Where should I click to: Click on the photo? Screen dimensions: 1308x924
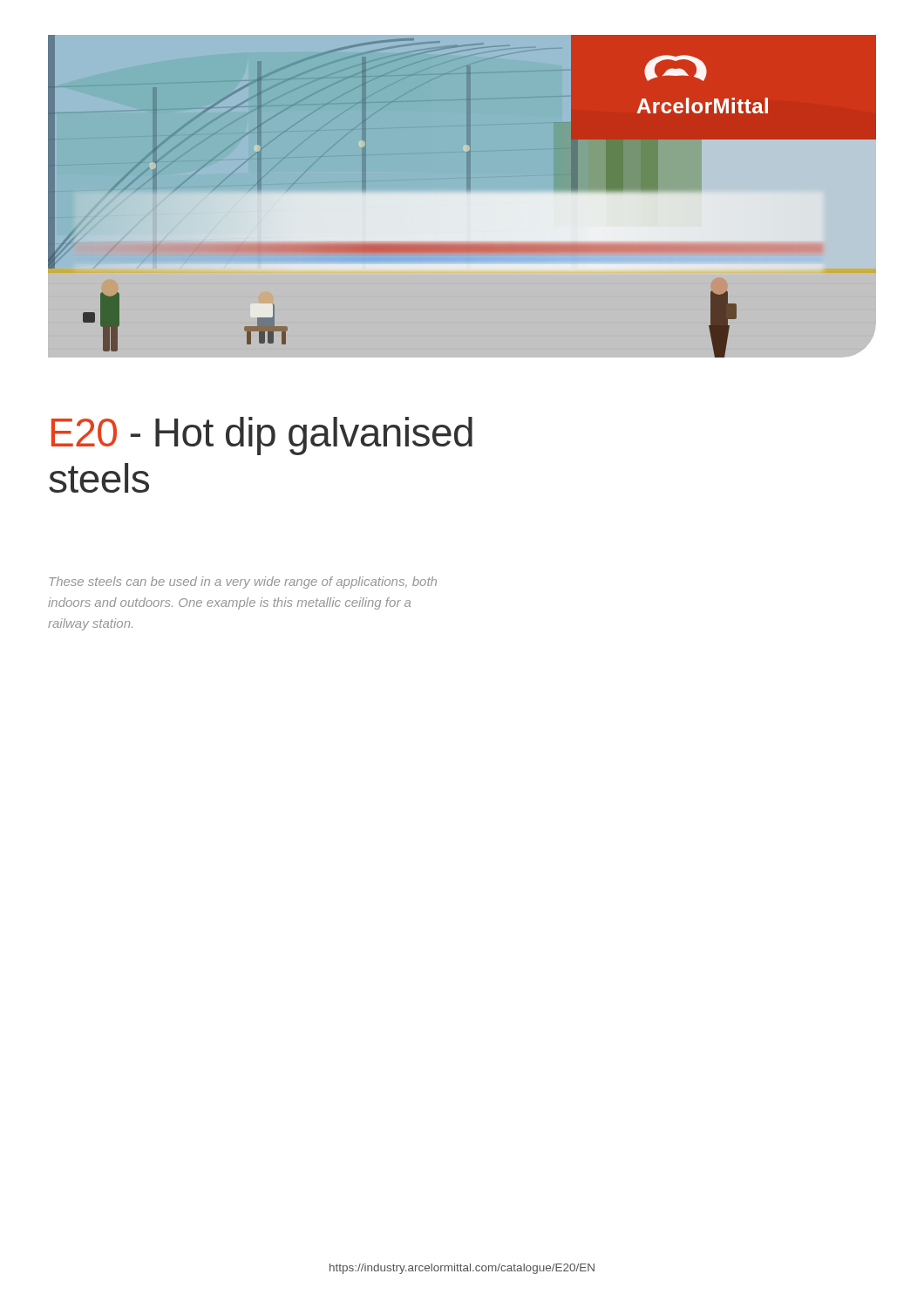(462, 196)
